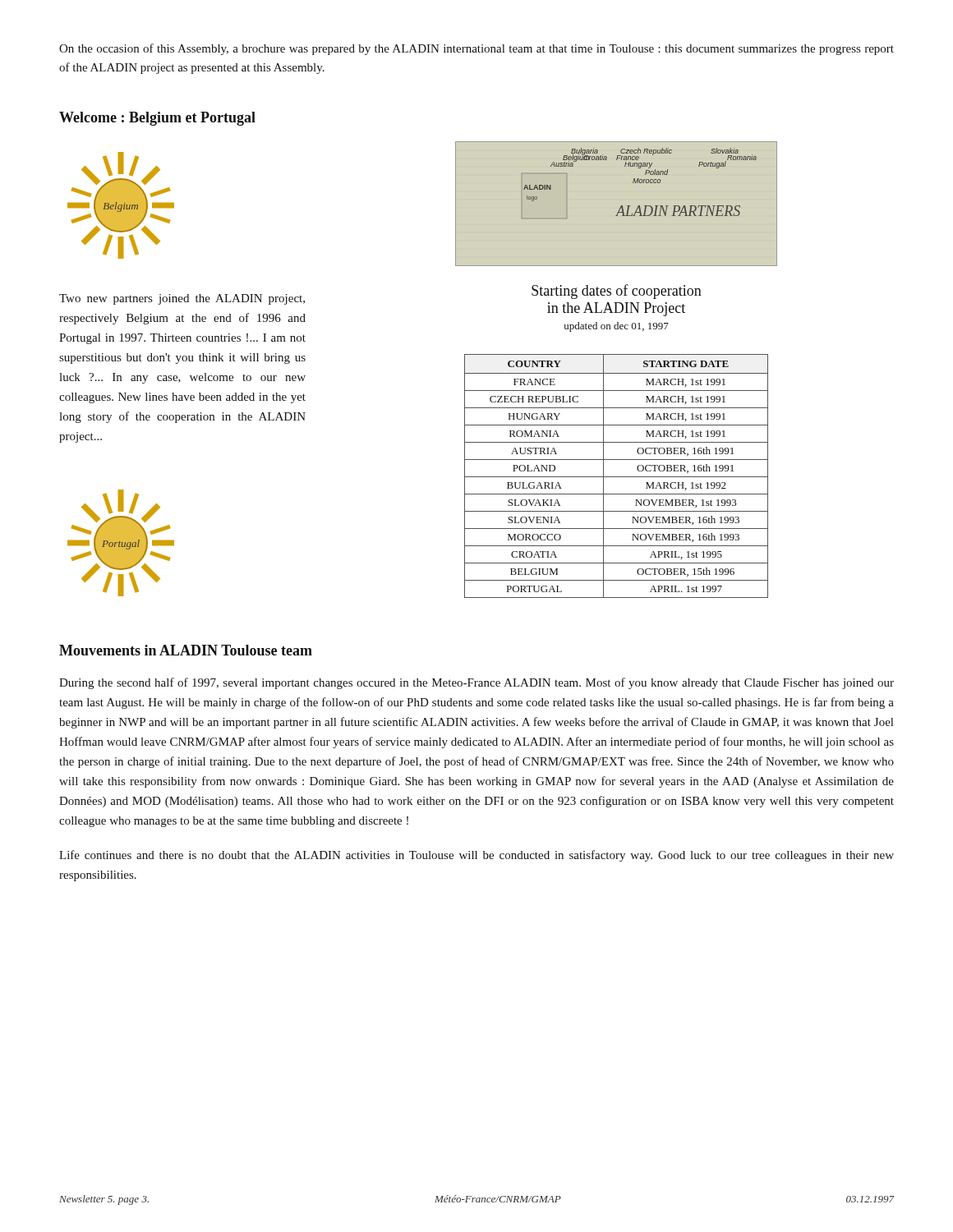Where is the passage that starts "Two new partners joined the"?
The height and width of the screenshot is (1232, 953).
click(x=182, y=367)
